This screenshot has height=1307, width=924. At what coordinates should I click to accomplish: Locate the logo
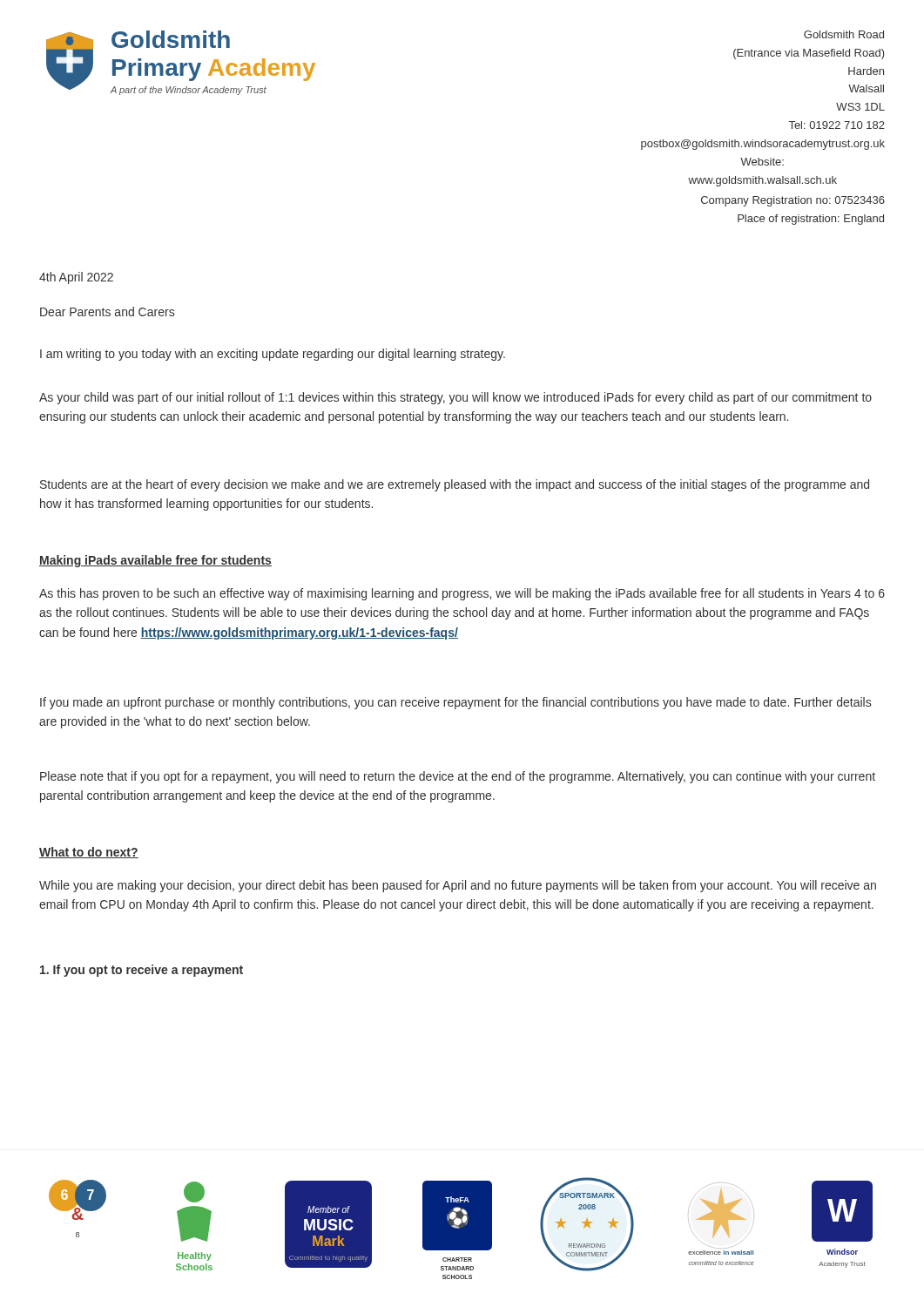pyautogui.click(x=462, y=1228)
